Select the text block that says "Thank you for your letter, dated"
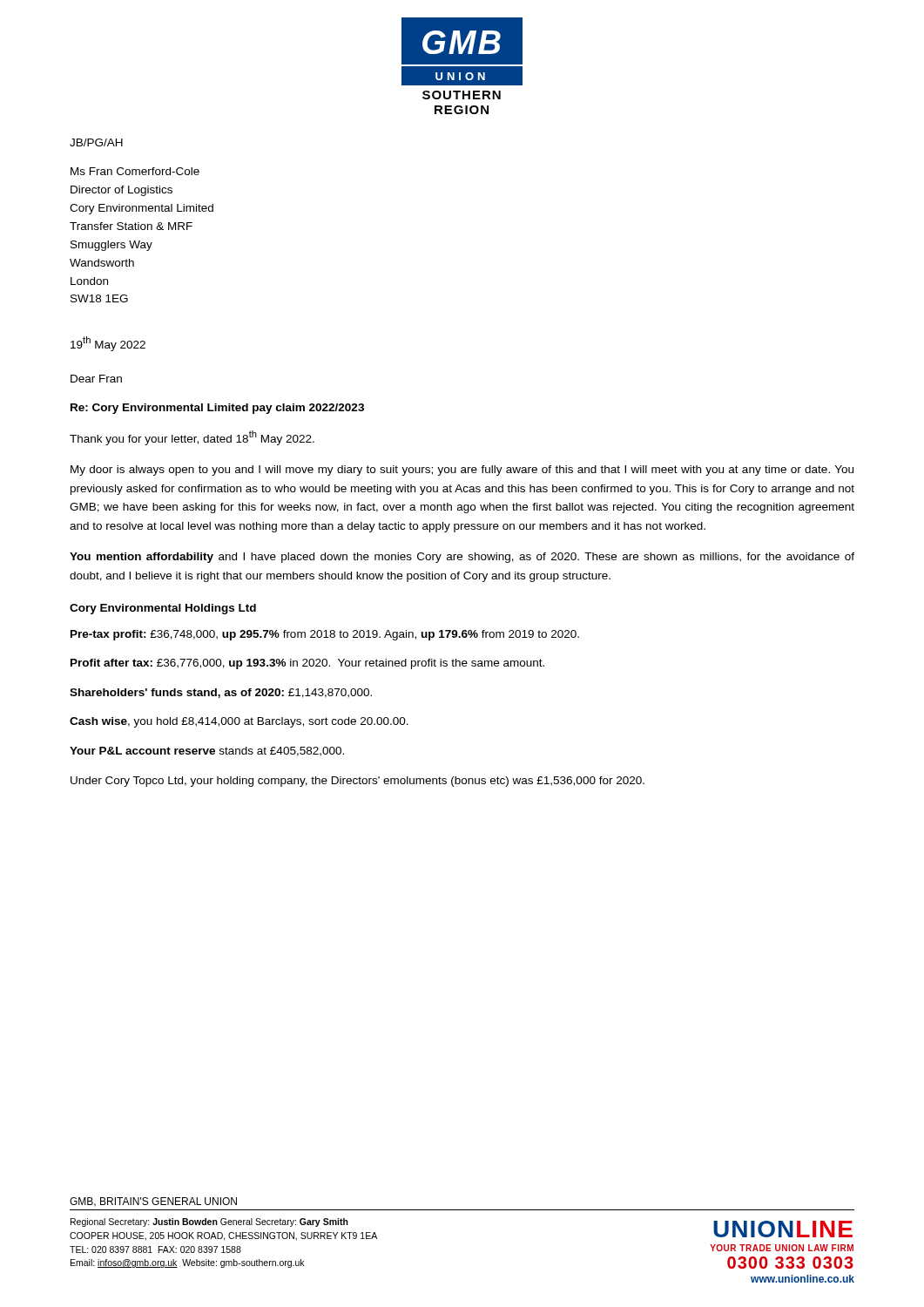The height and width of the screenshot is (1307, 924). coord(192,437)
